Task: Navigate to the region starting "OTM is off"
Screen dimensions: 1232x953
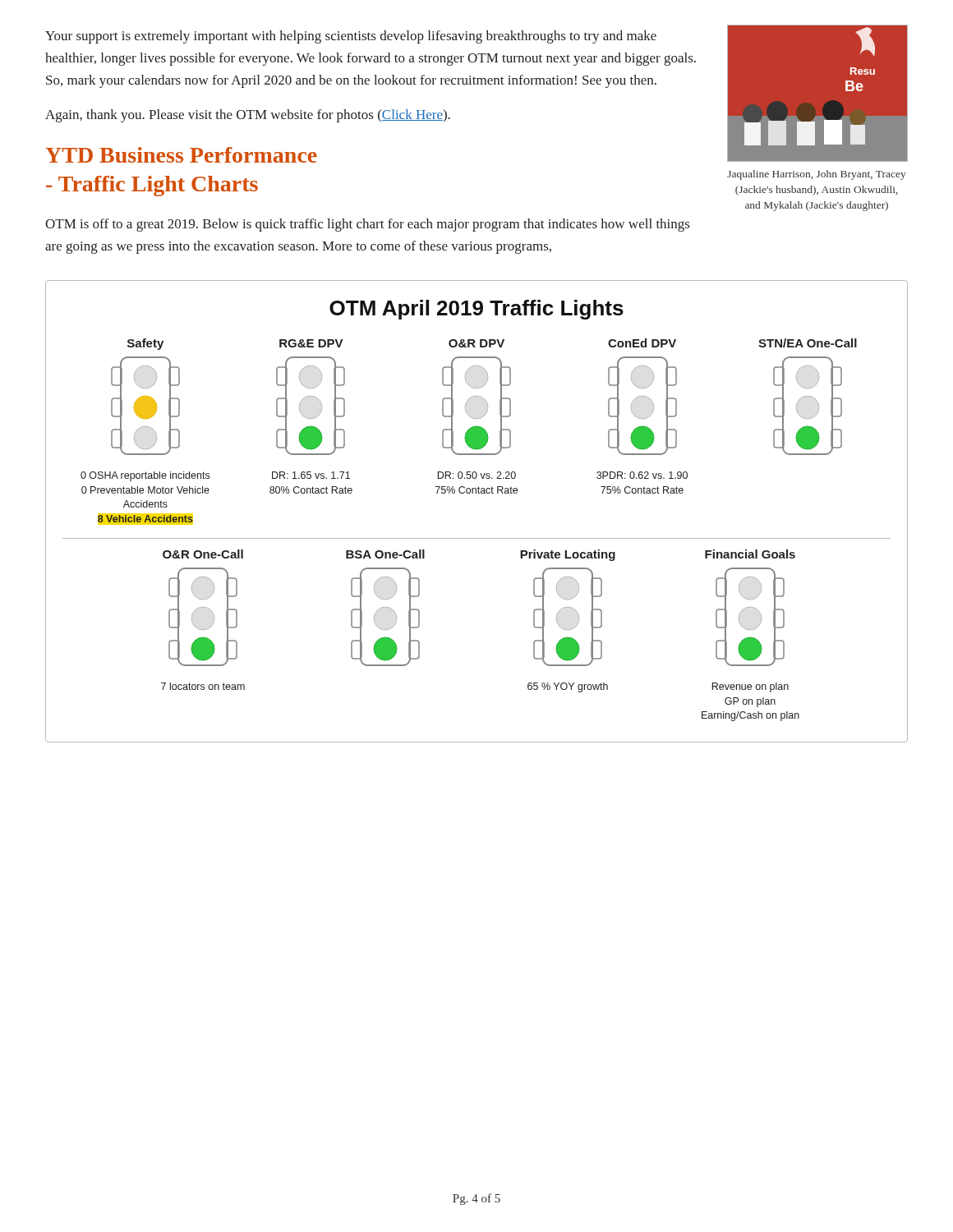Action: [368, 235]
